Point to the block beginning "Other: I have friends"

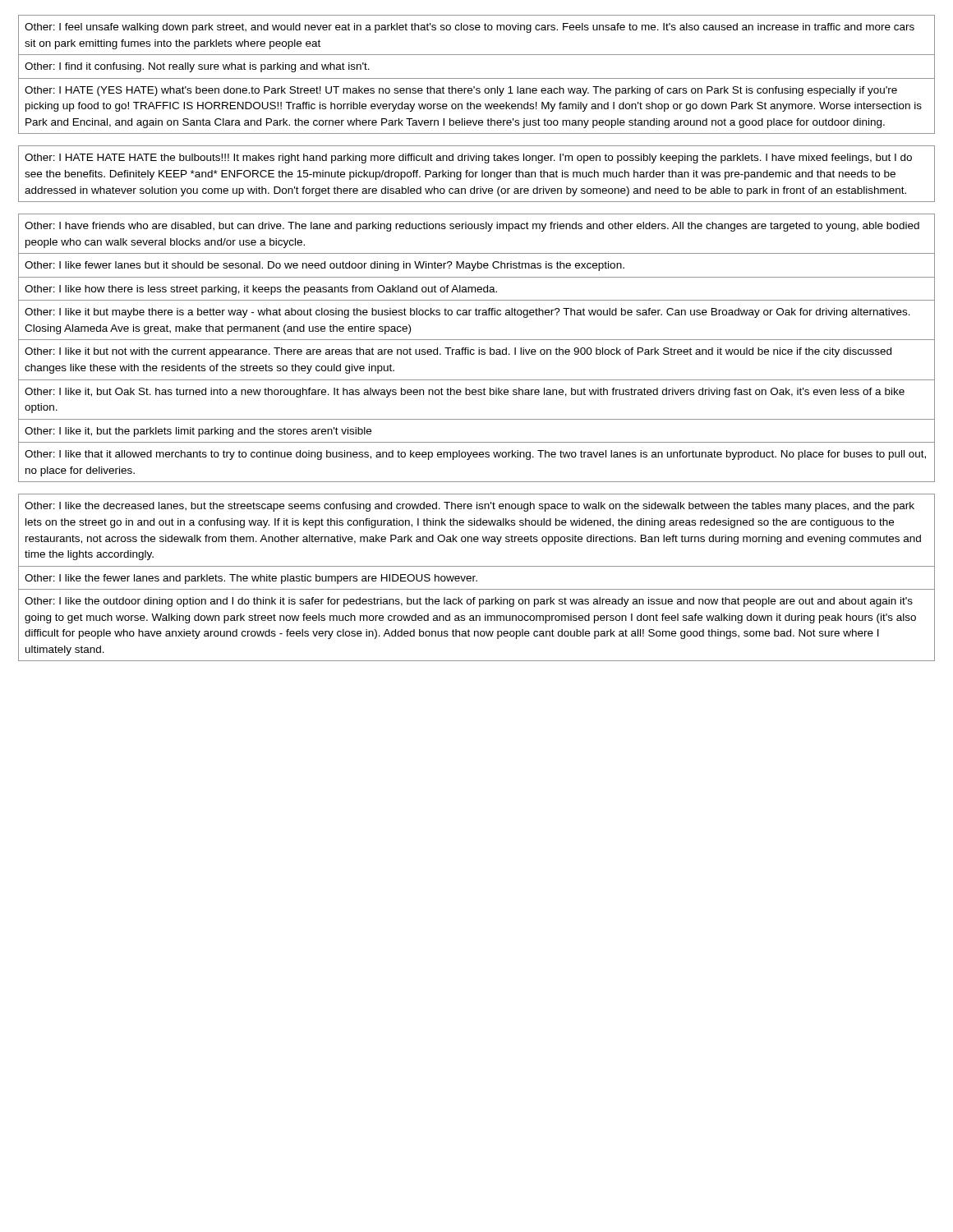pos(472,234)
